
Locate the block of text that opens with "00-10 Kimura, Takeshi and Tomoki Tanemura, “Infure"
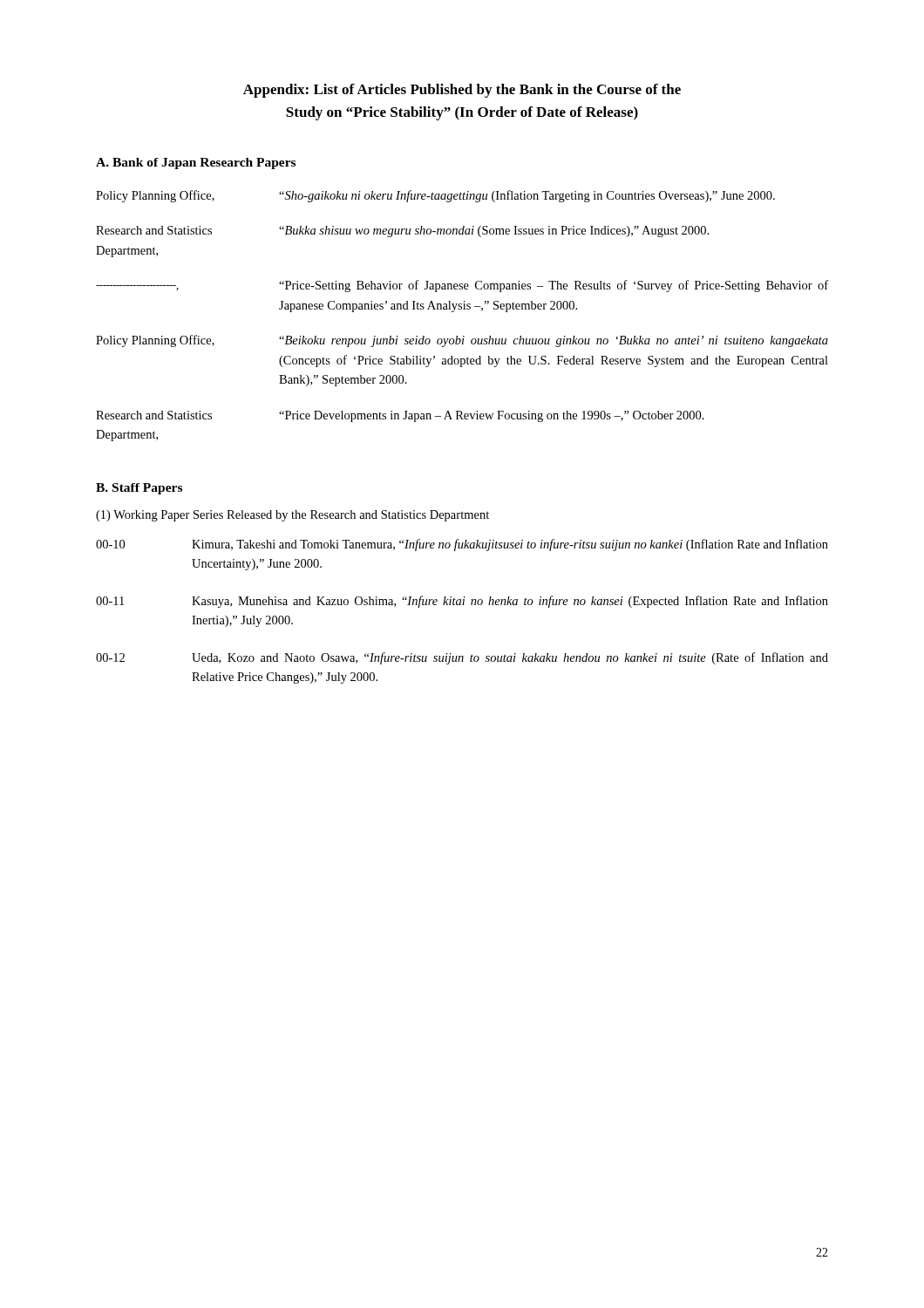(x=462, y=554)
